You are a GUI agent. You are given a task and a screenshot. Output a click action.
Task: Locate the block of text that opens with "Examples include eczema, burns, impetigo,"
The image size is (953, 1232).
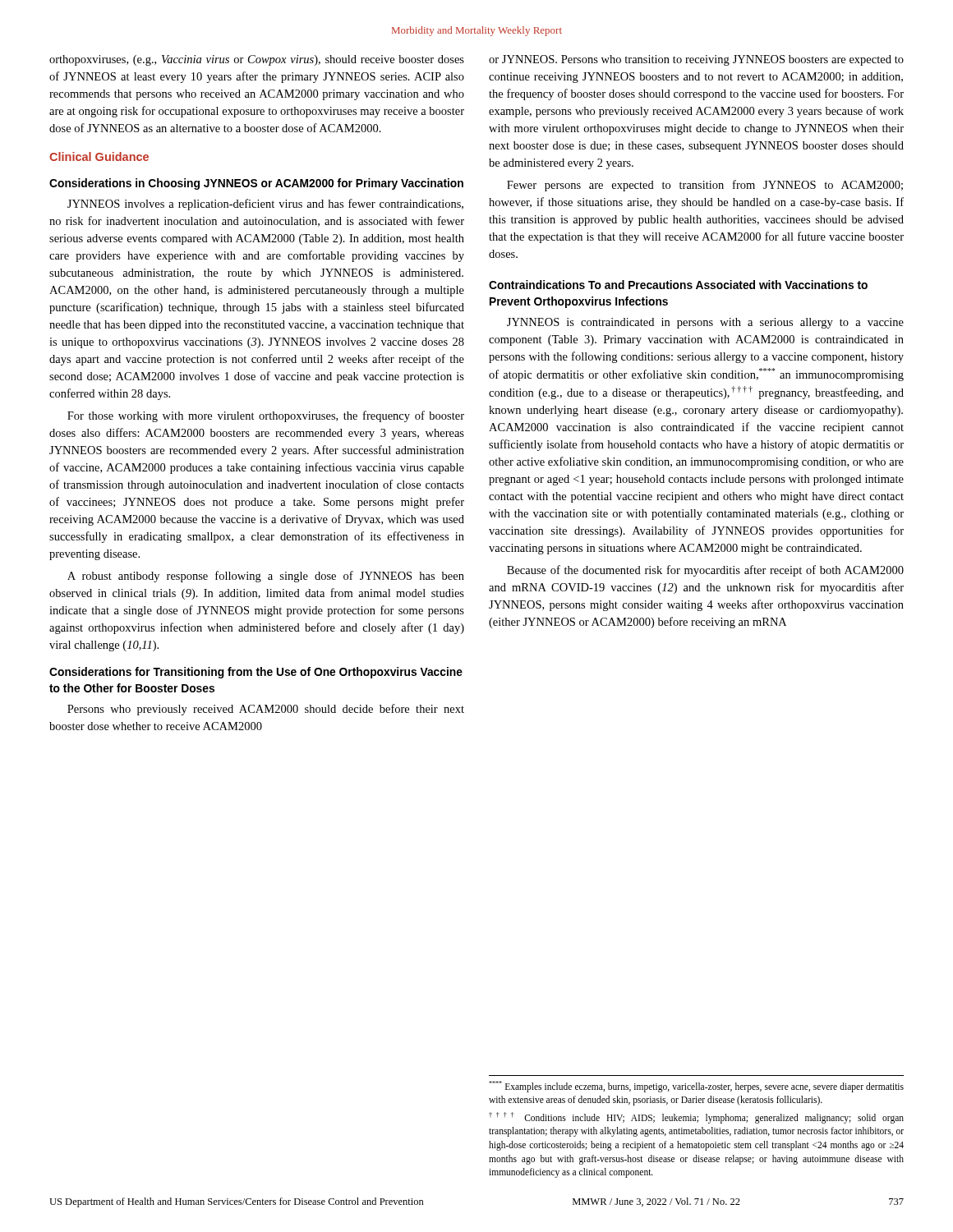pyautogui.click(x=696, y=1092)
